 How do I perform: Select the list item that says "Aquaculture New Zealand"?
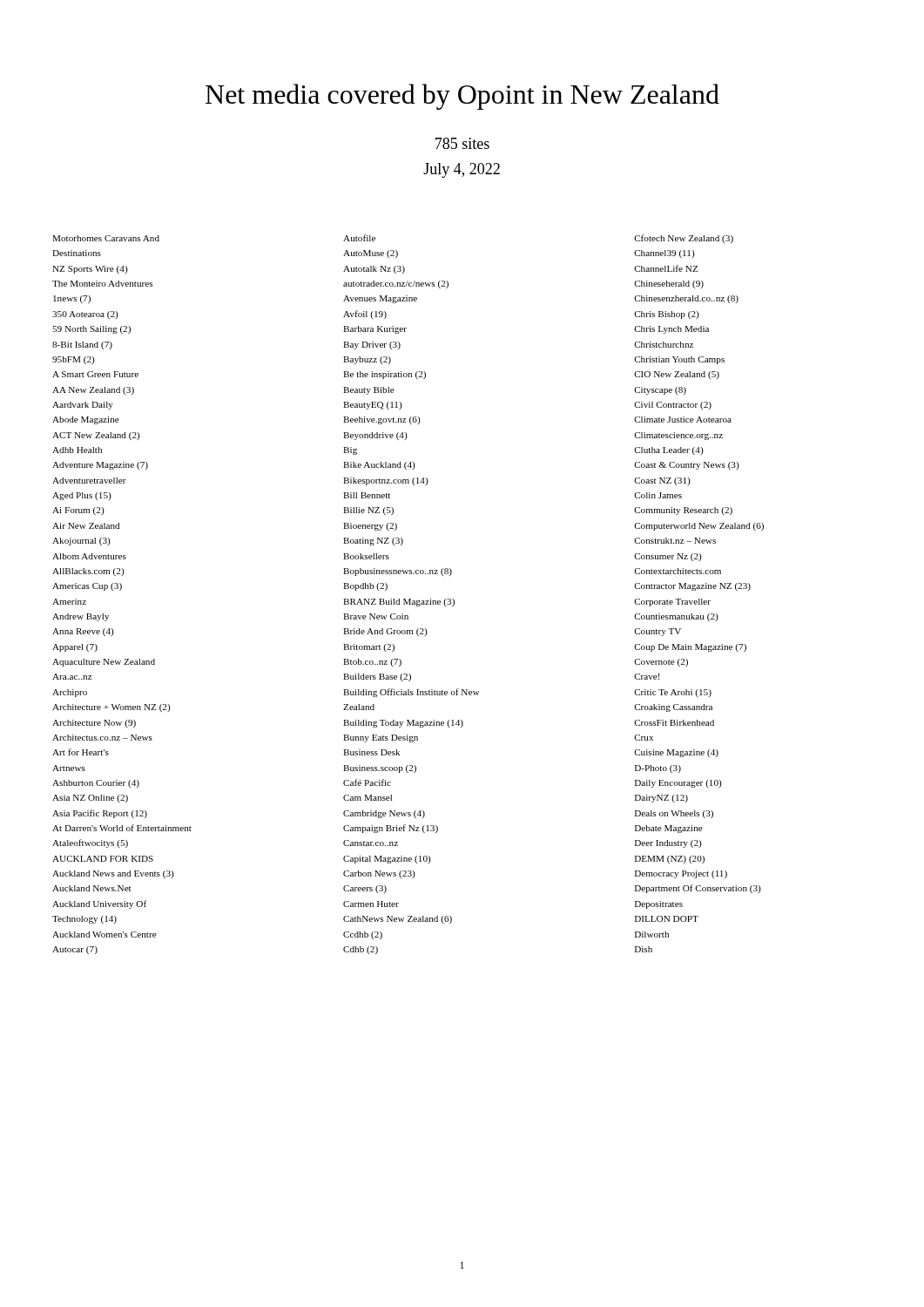click(104, 661)
